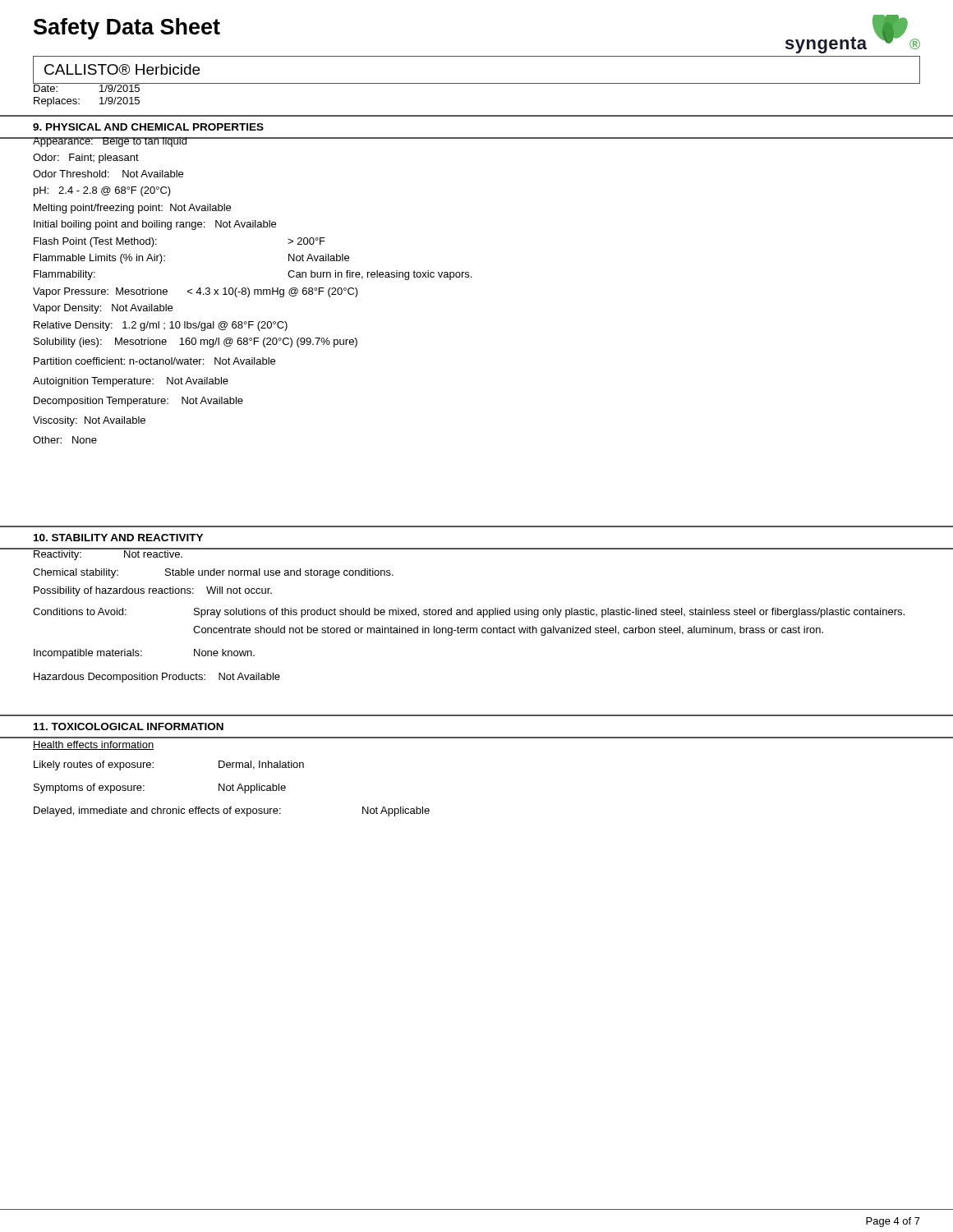953x1232 pixels.
Task: Locate the text "9. PHYSICAL AND CHEMICAL PROPERTIES"
Action: coord(148,127)
